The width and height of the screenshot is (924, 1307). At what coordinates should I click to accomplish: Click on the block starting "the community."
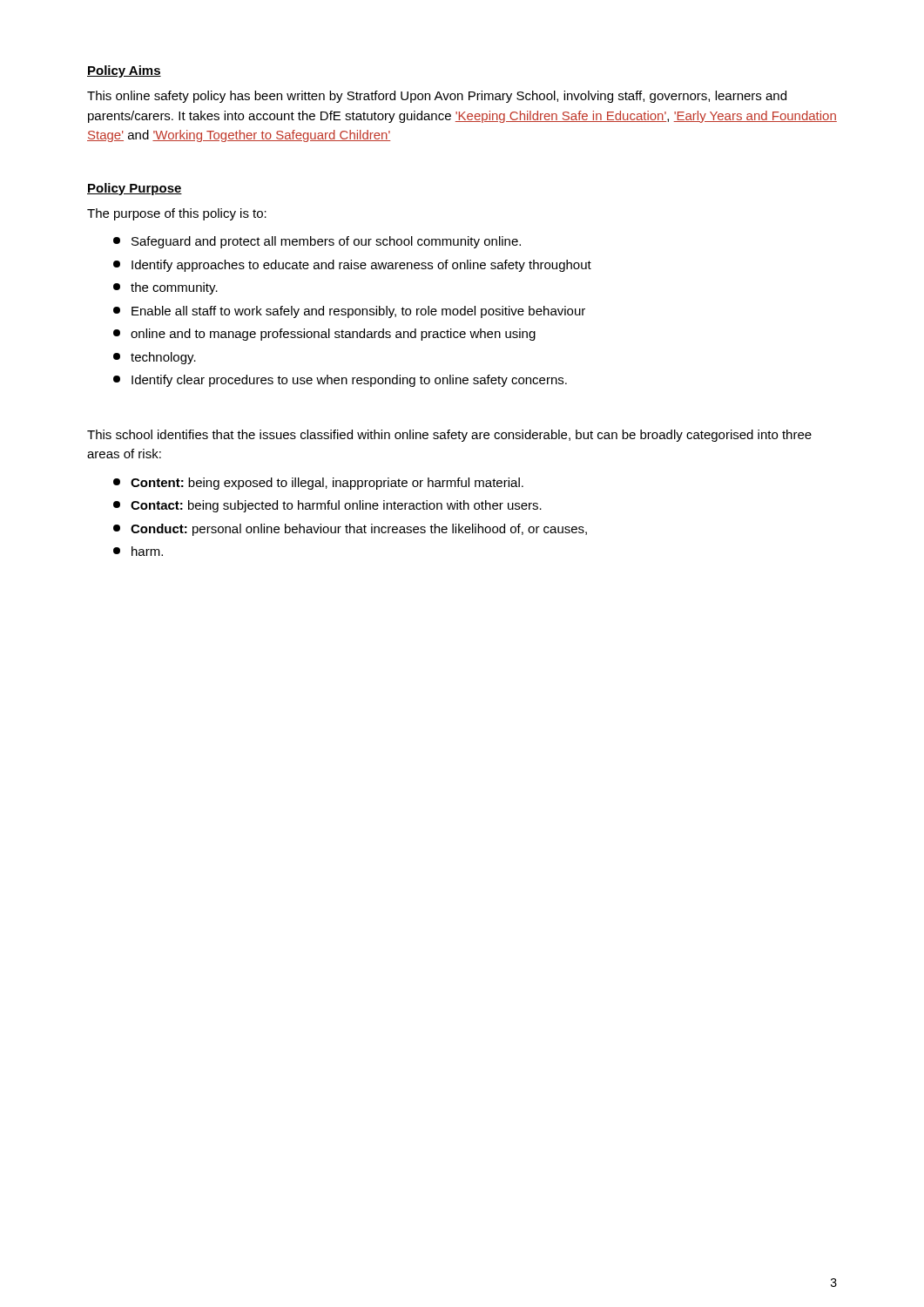166,288
